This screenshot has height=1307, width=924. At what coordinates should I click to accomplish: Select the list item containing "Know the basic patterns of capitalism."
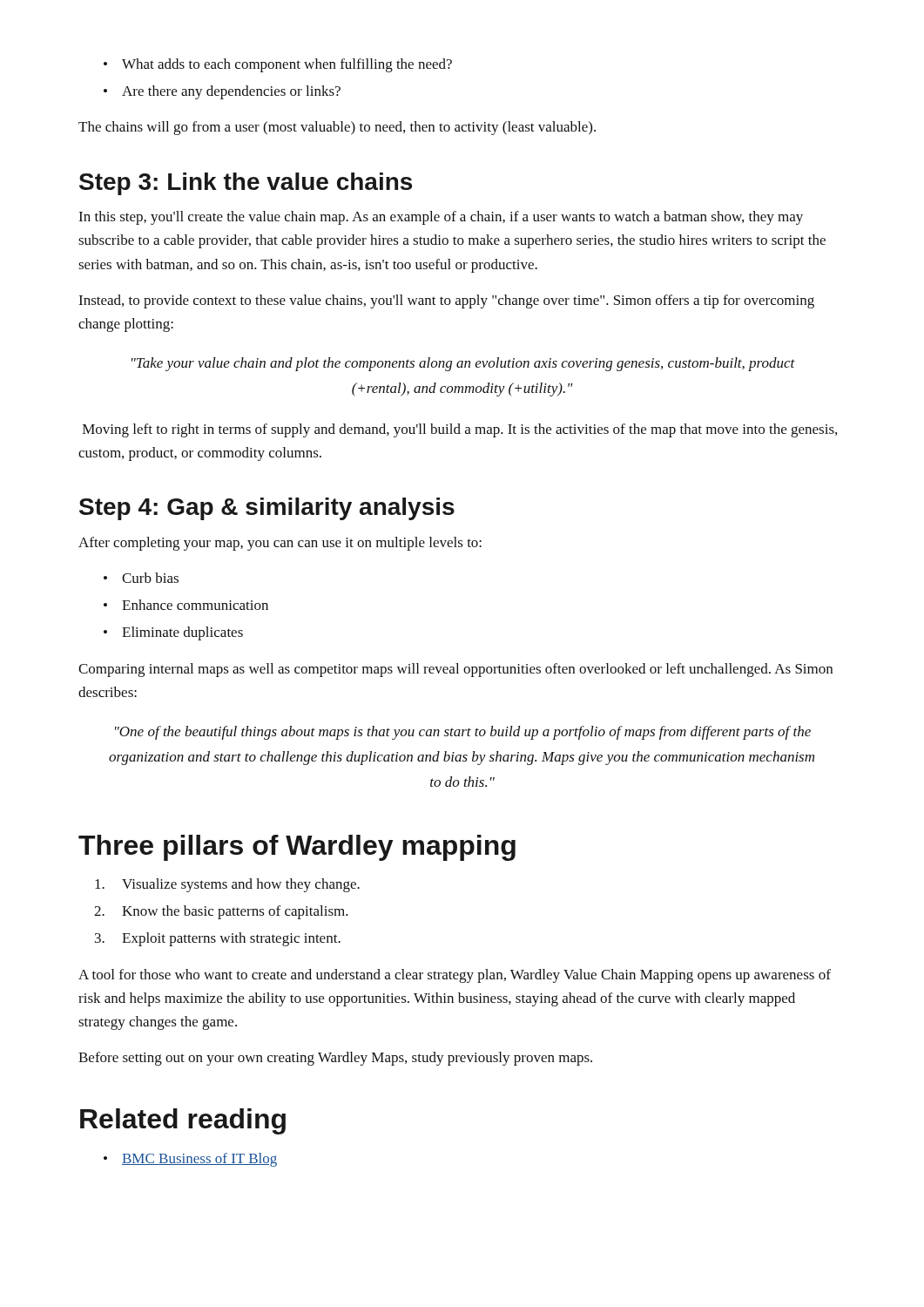pos(221,912)
